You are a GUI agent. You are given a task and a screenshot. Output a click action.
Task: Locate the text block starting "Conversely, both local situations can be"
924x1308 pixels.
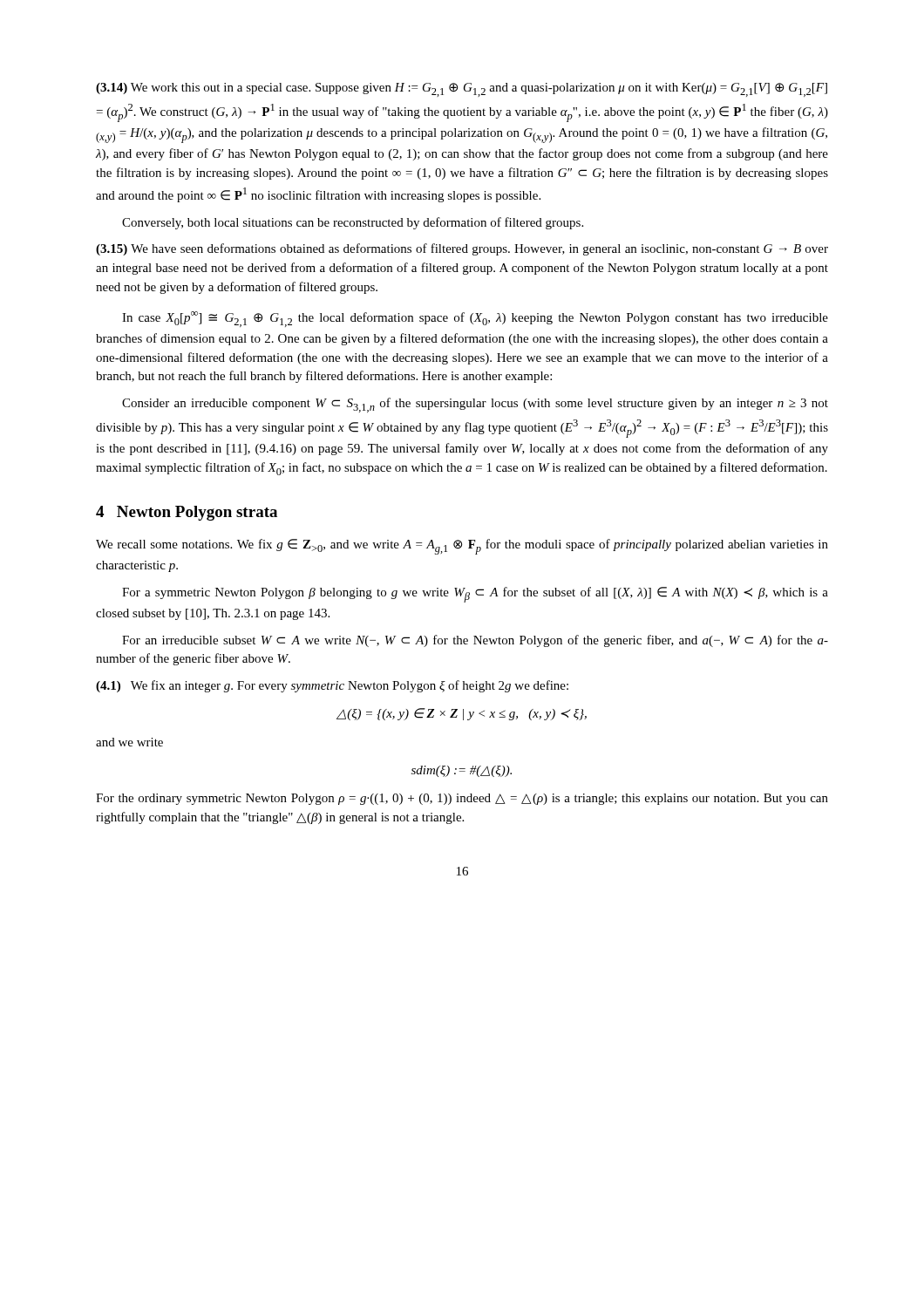click(x=462, y=223)
